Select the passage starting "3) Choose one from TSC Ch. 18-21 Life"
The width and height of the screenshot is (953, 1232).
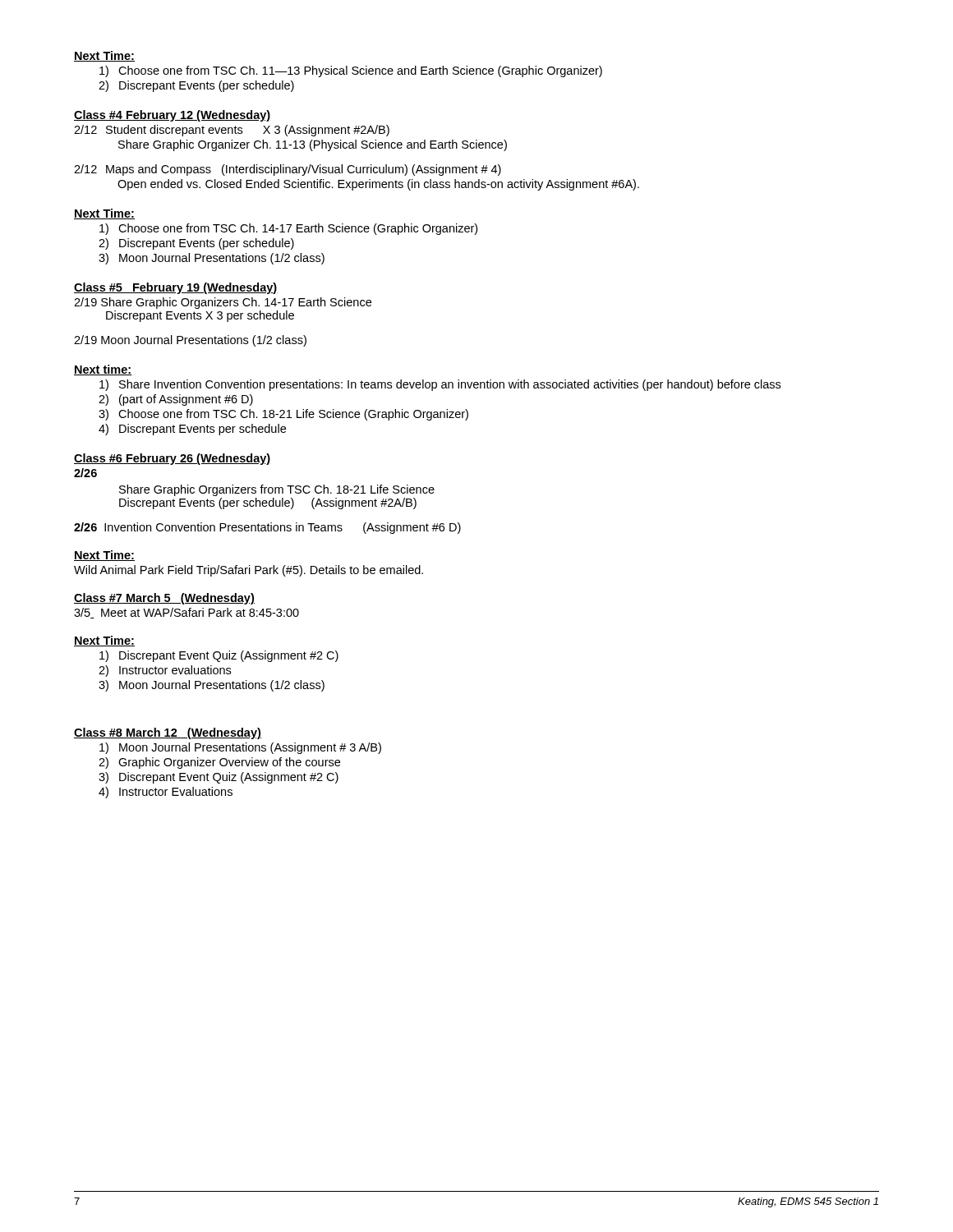coord(284,414)
